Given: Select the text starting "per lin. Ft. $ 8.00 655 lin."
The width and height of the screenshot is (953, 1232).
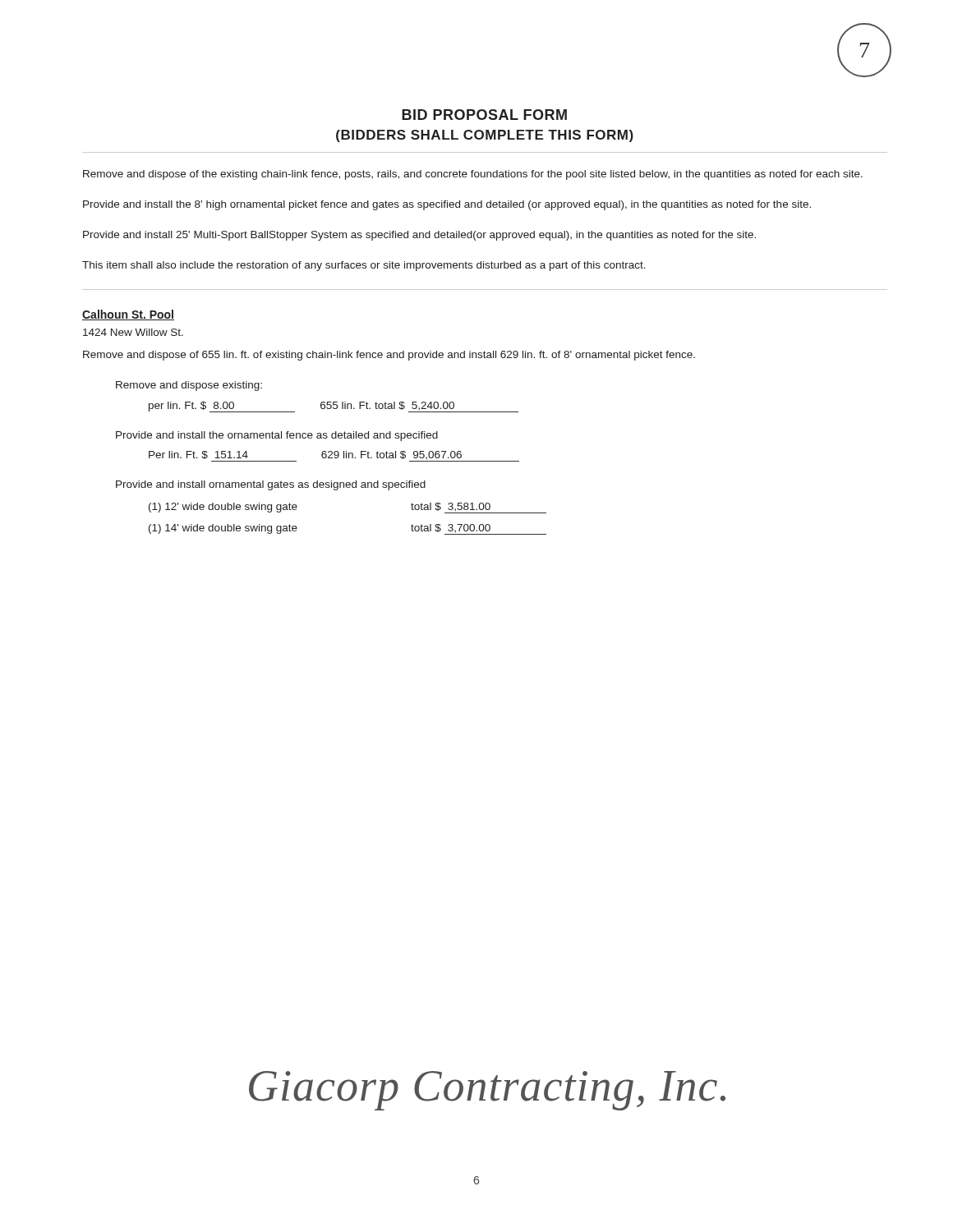Looking at the screenshot, I should 518,405.
